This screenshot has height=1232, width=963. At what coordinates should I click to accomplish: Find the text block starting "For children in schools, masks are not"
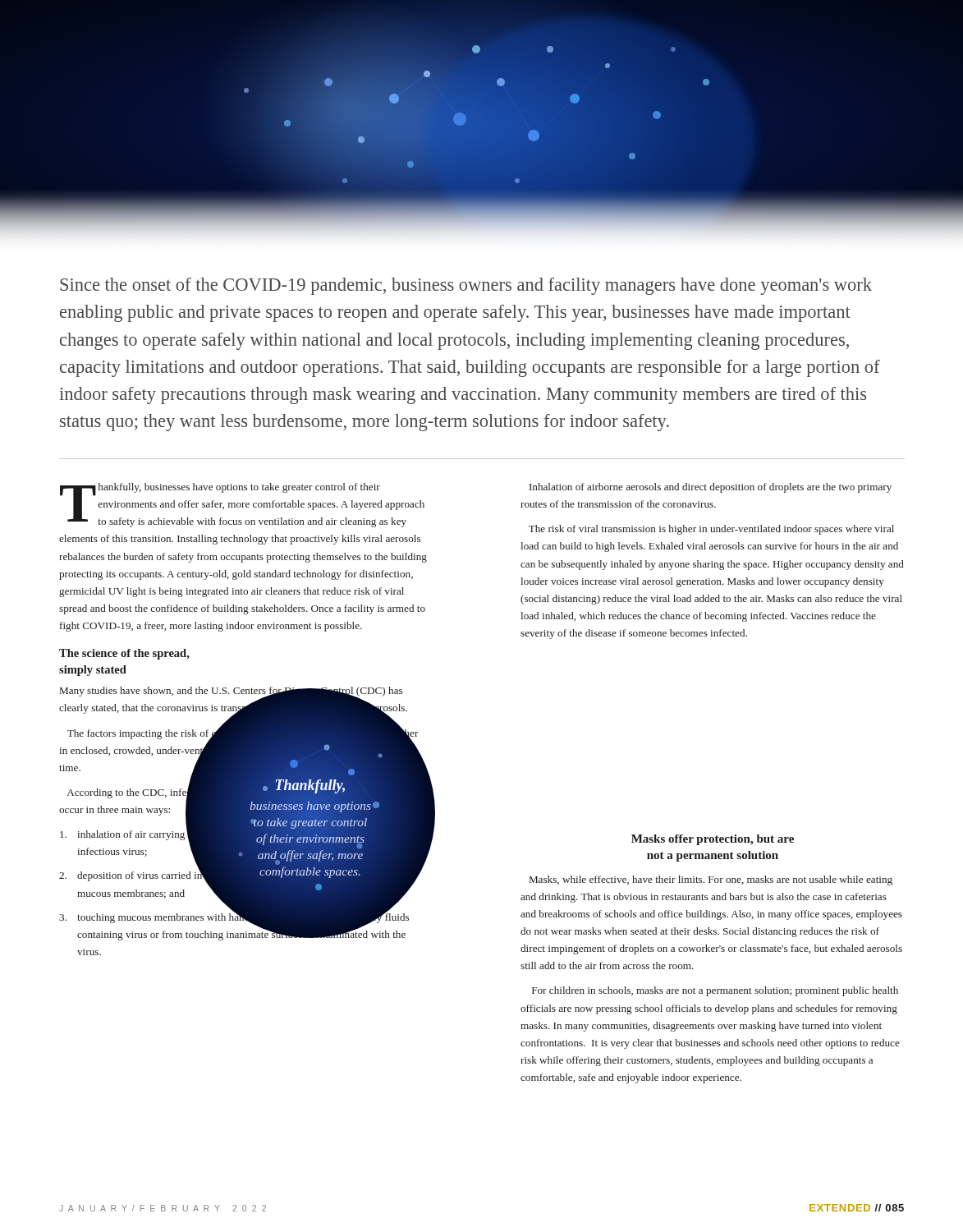coord(710,1034)
